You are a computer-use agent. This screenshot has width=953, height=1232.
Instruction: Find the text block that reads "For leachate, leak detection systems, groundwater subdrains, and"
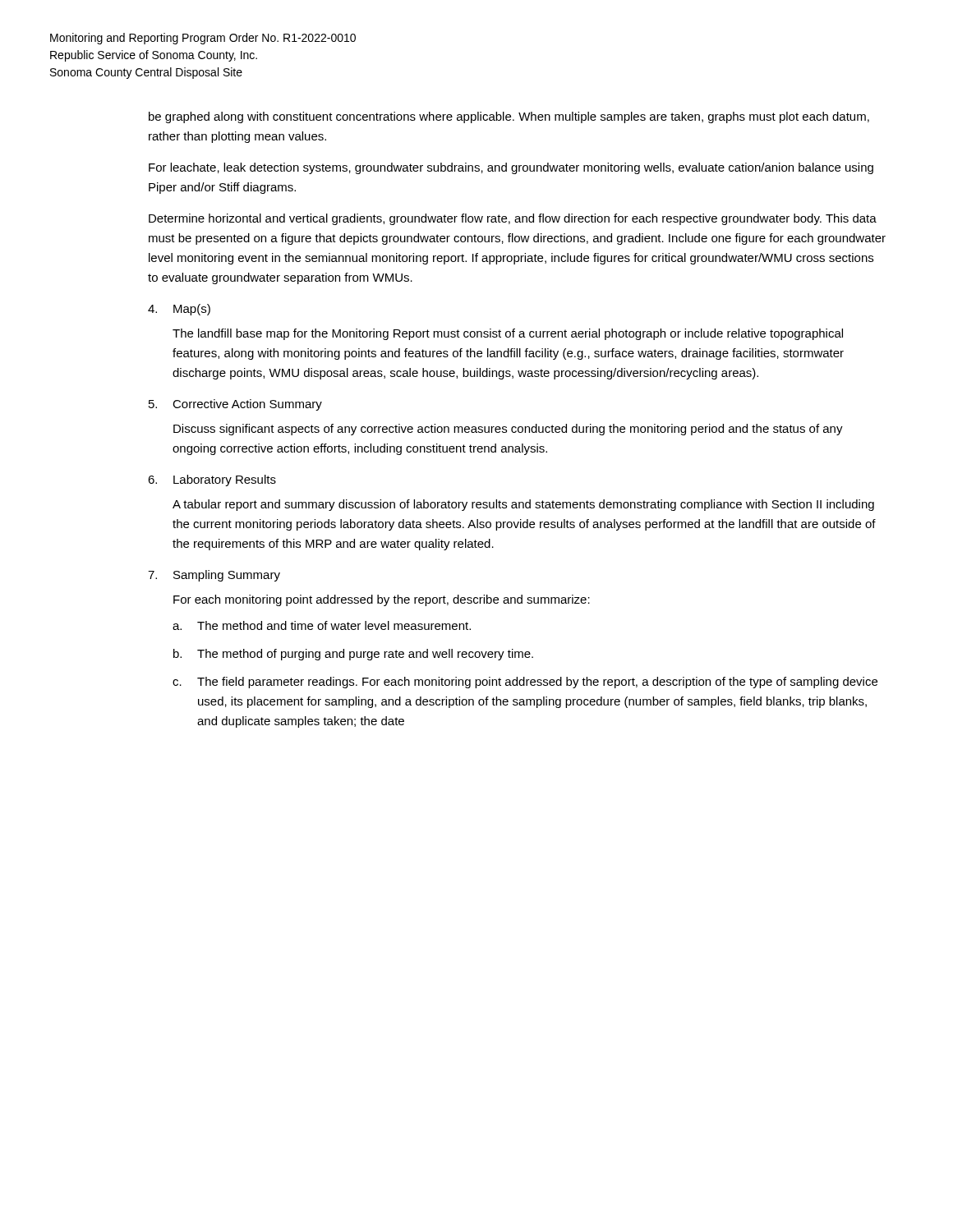pos(511,177)
